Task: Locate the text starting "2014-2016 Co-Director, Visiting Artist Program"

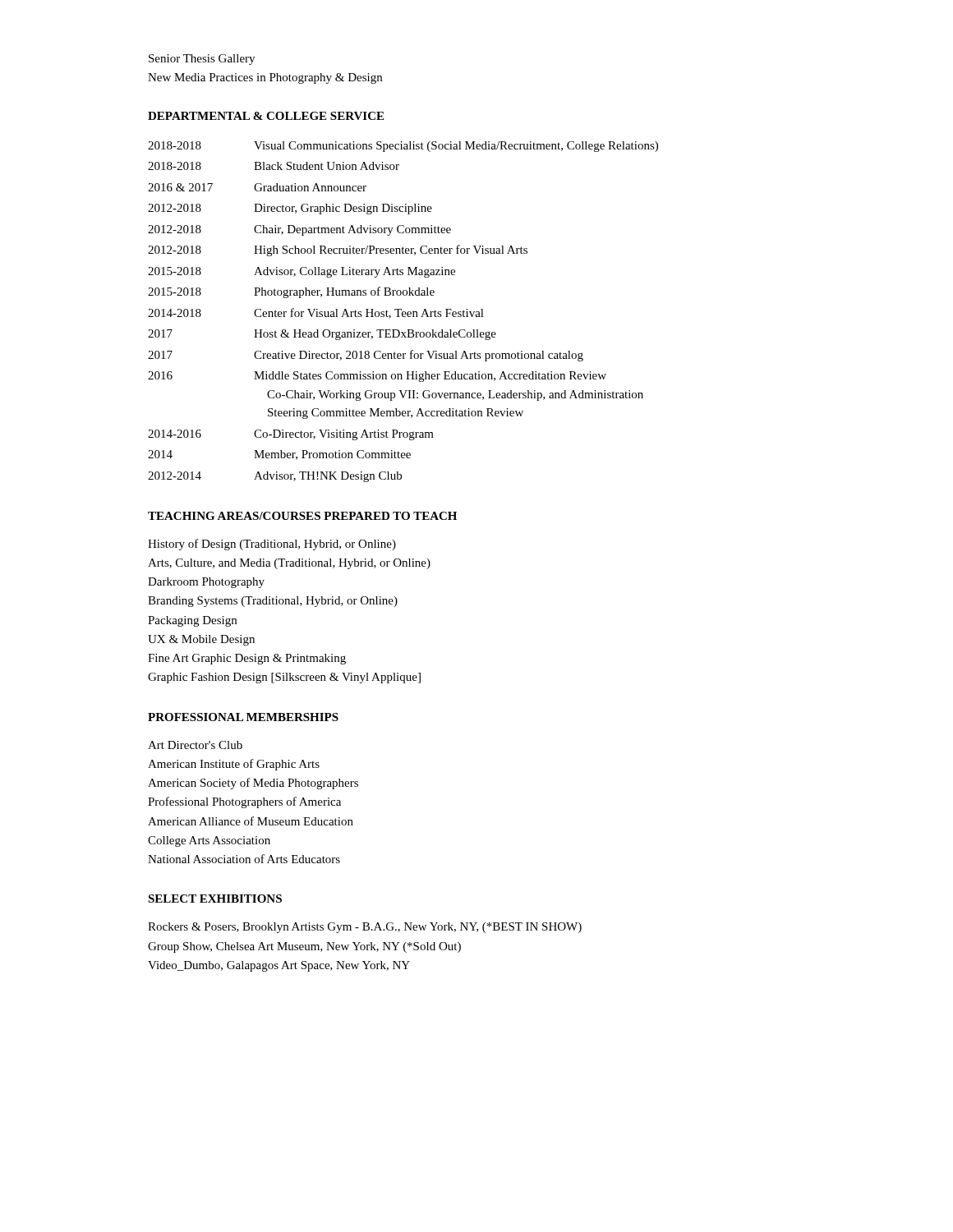Action: pos(291,435)
